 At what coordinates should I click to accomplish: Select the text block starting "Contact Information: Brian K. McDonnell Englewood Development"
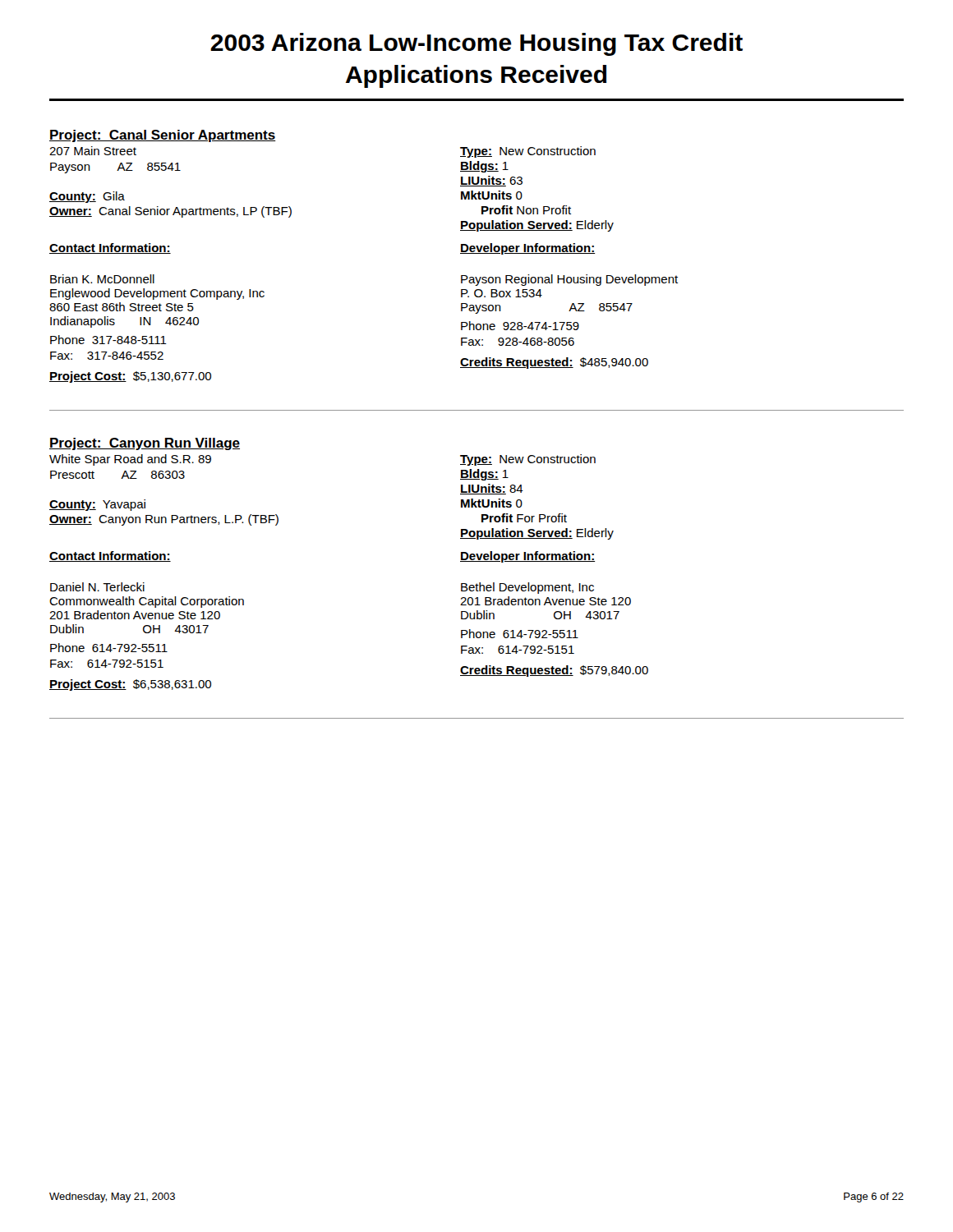246,301
